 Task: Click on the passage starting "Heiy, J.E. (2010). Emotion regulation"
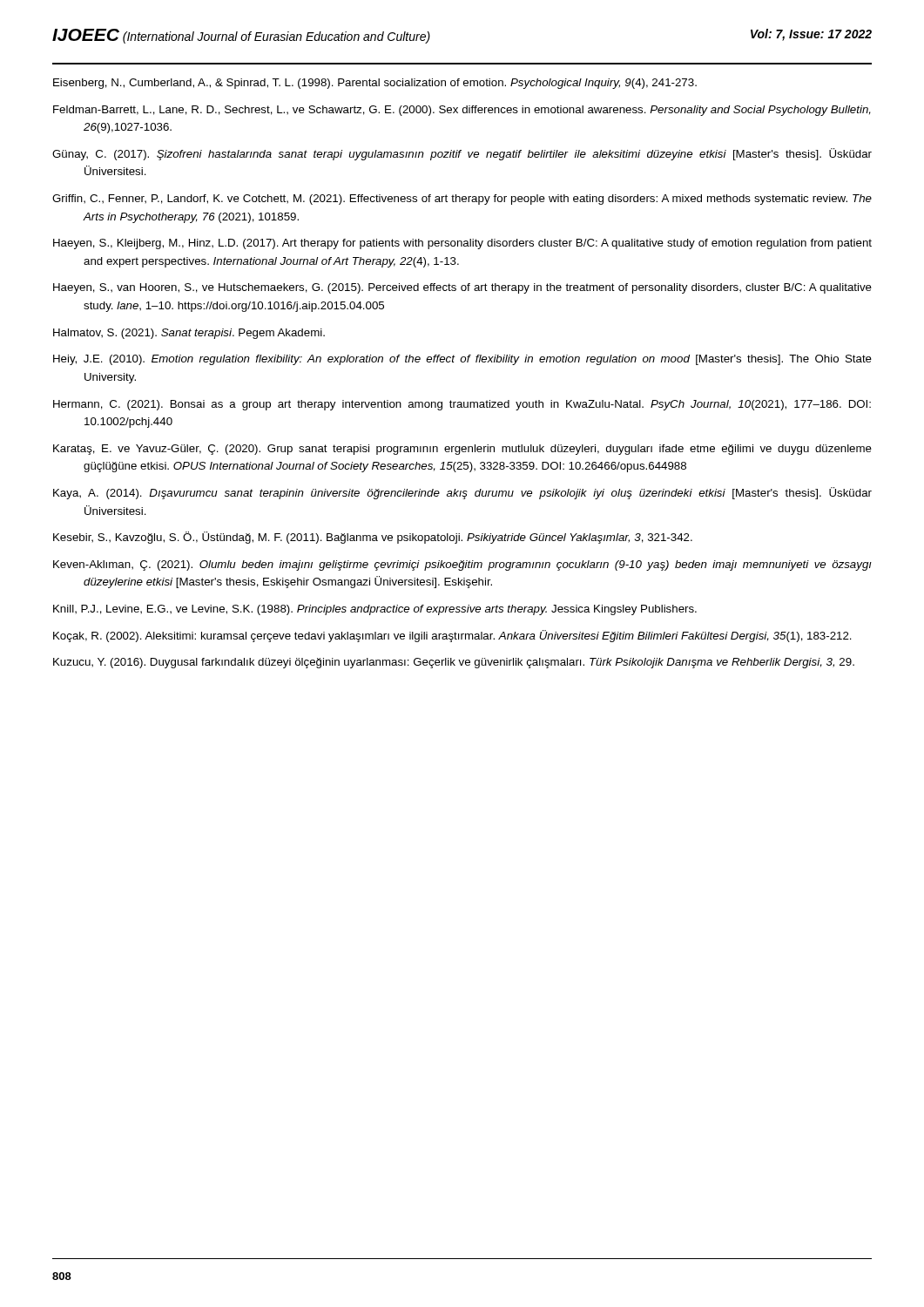[x=462, y=368]
